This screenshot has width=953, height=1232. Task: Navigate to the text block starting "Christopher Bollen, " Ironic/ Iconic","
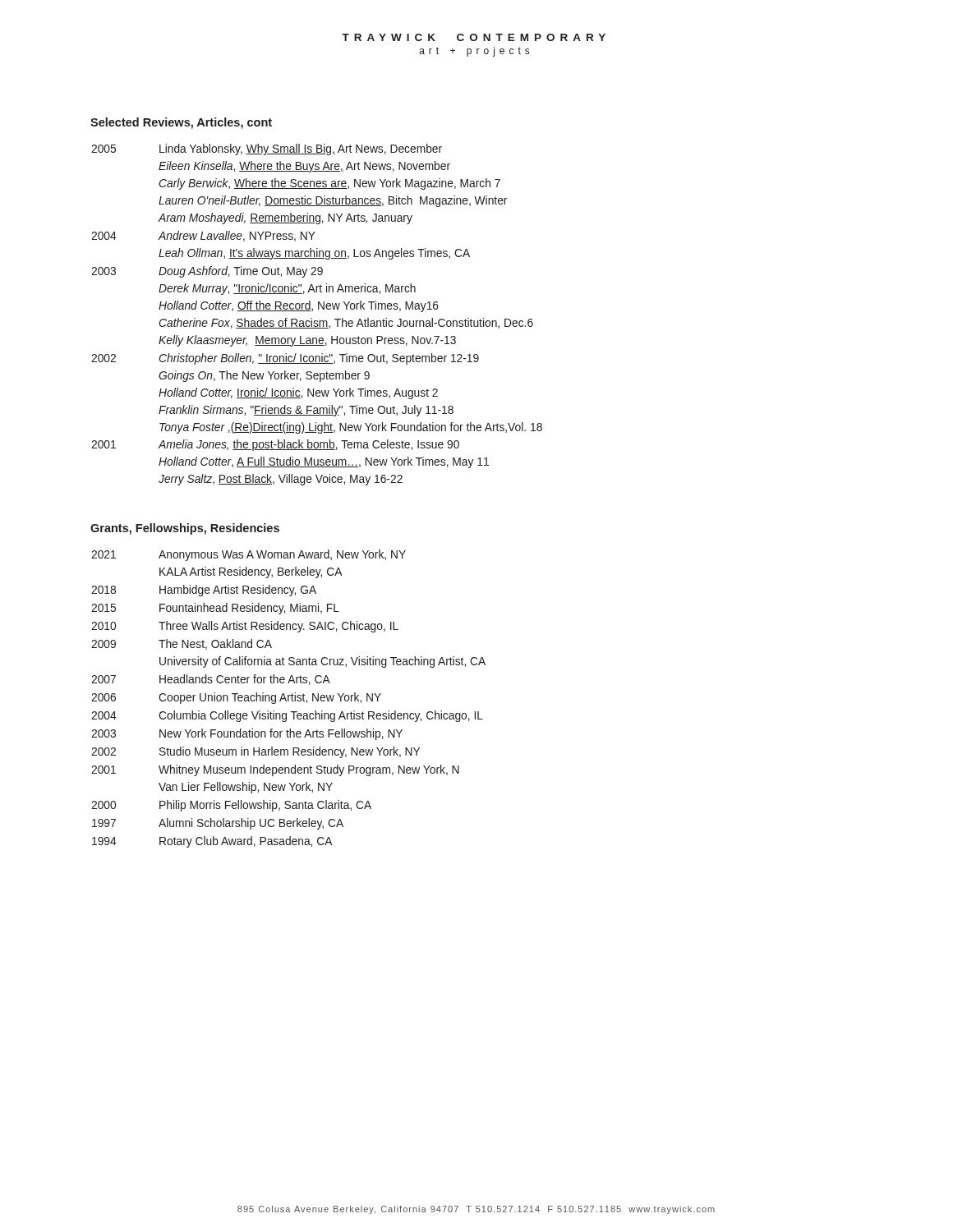351,393
